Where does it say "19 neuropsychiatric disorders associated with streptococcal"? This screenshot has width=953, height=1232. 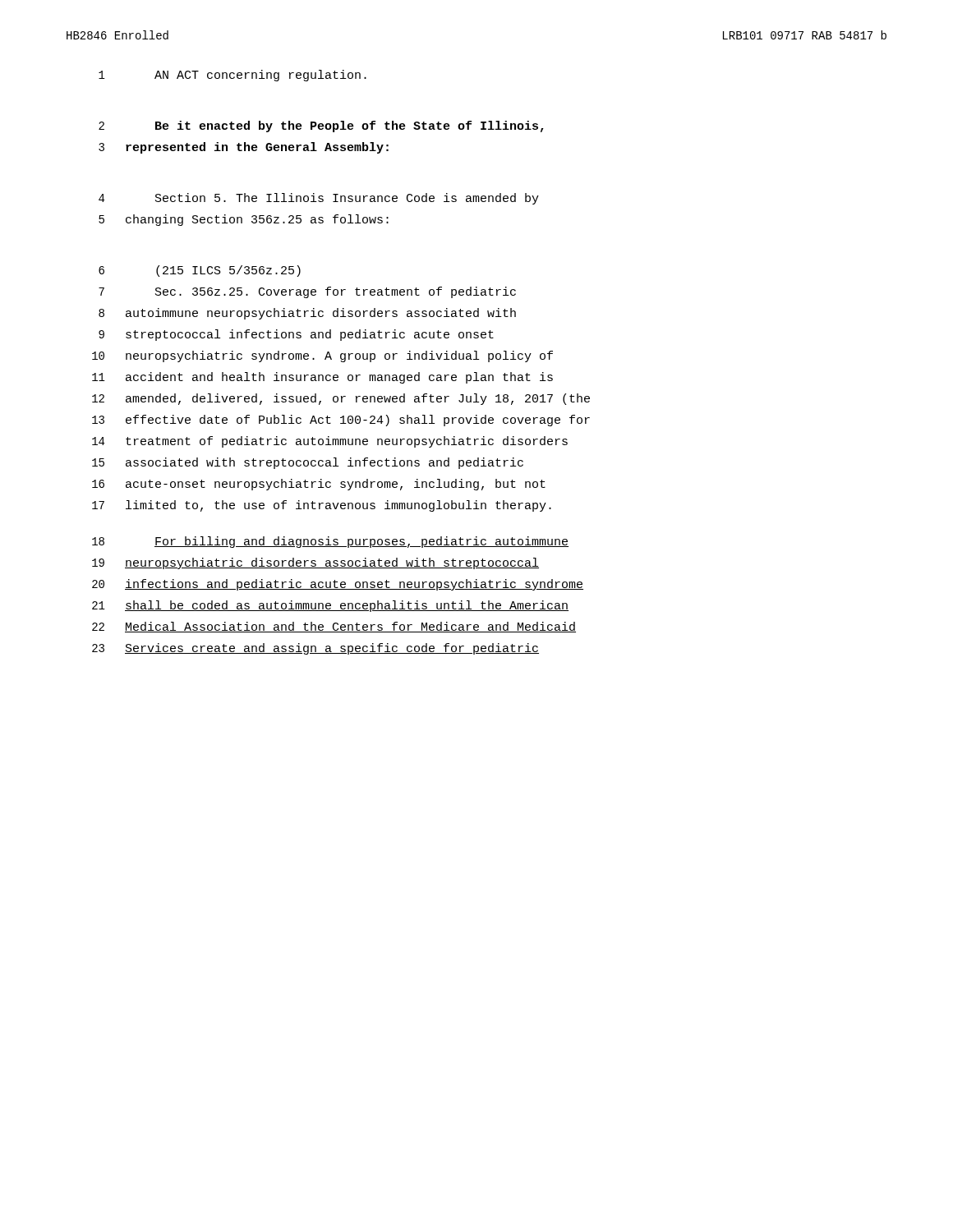476,564
